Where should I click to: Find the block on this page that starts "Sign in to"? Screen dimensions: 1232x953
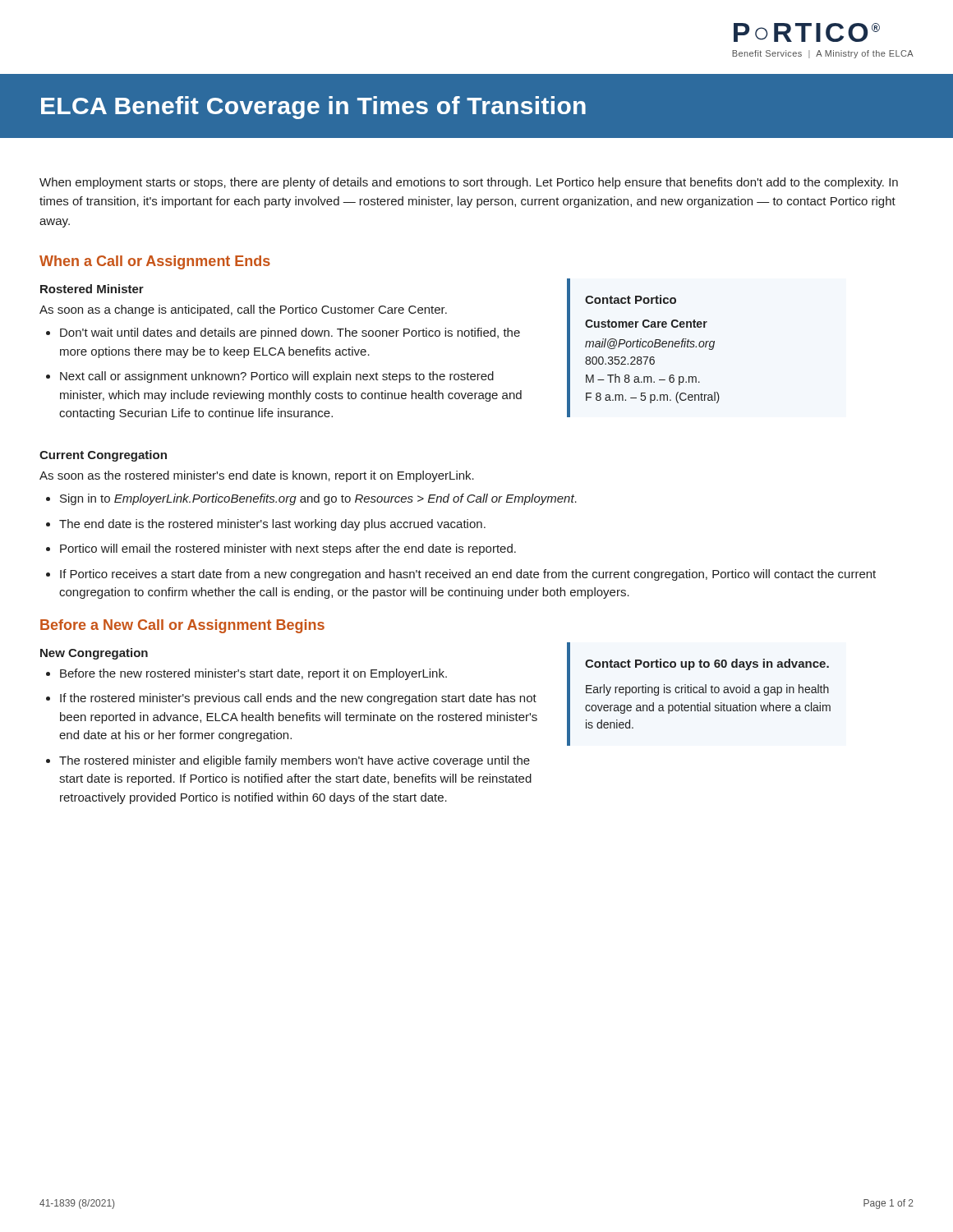tap(318, 498)
